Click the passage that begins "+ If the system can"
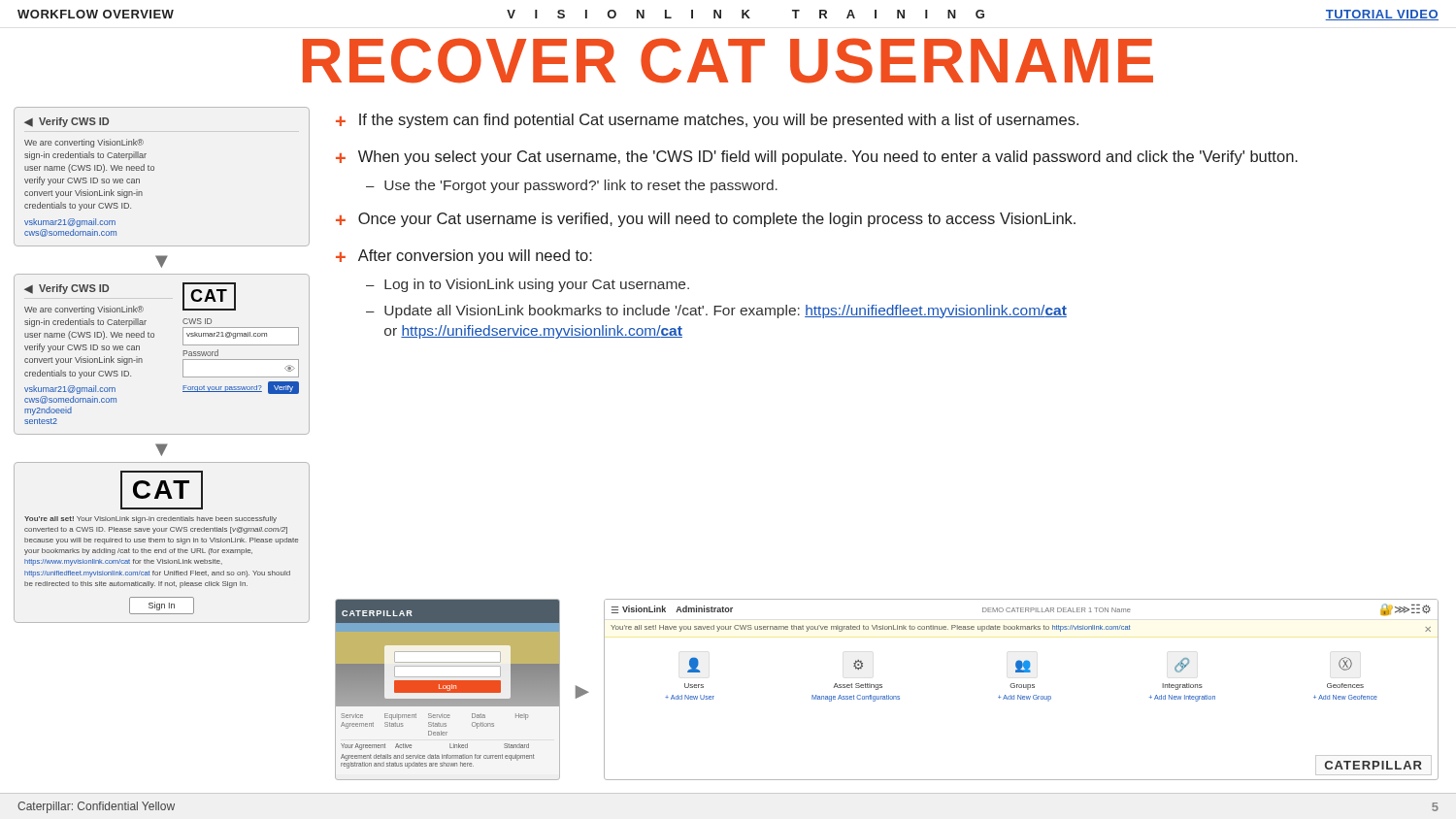 [707, 121]
